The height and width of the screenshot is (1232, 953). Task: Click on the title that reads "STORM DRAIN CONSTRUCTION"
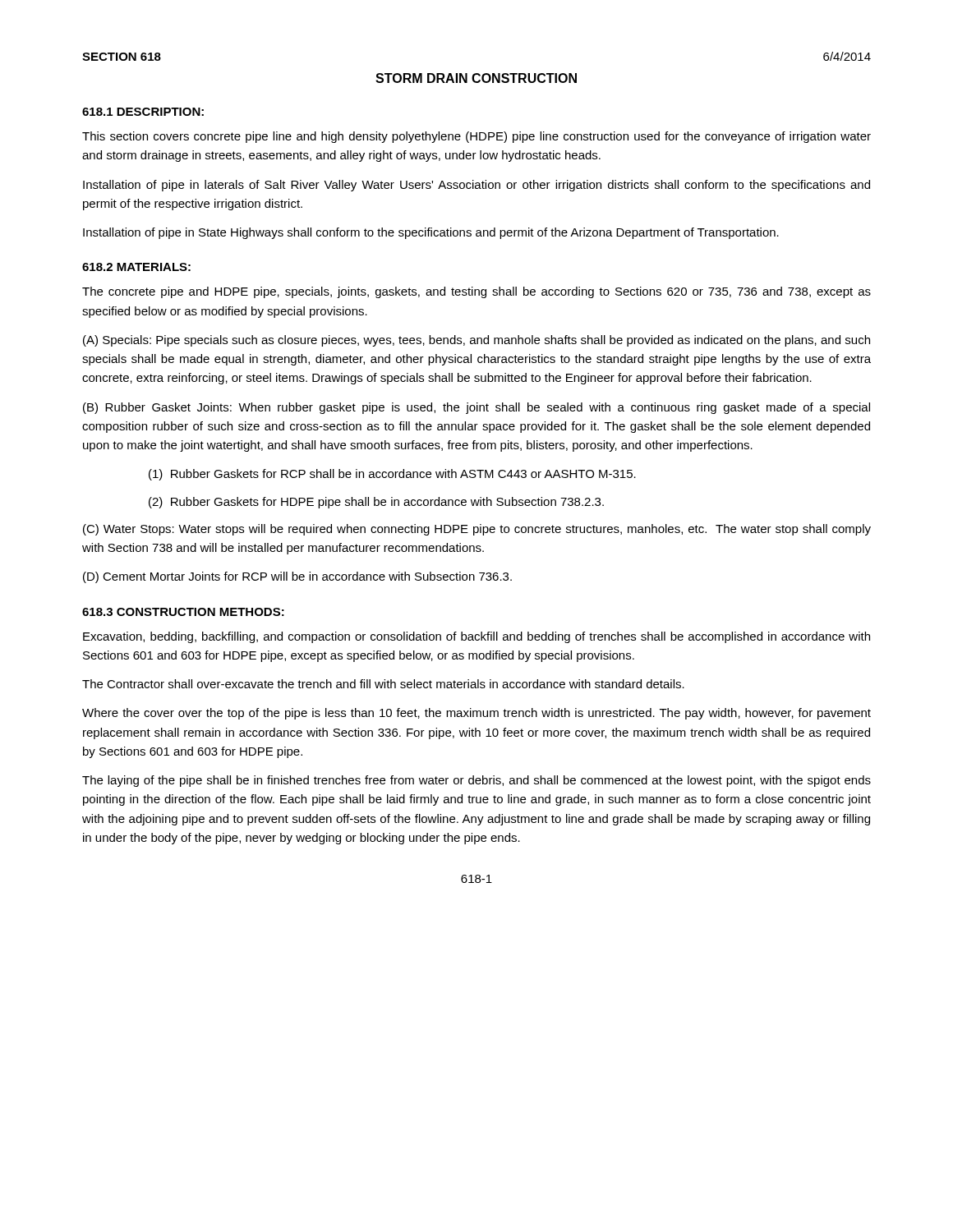pos(476,78)
